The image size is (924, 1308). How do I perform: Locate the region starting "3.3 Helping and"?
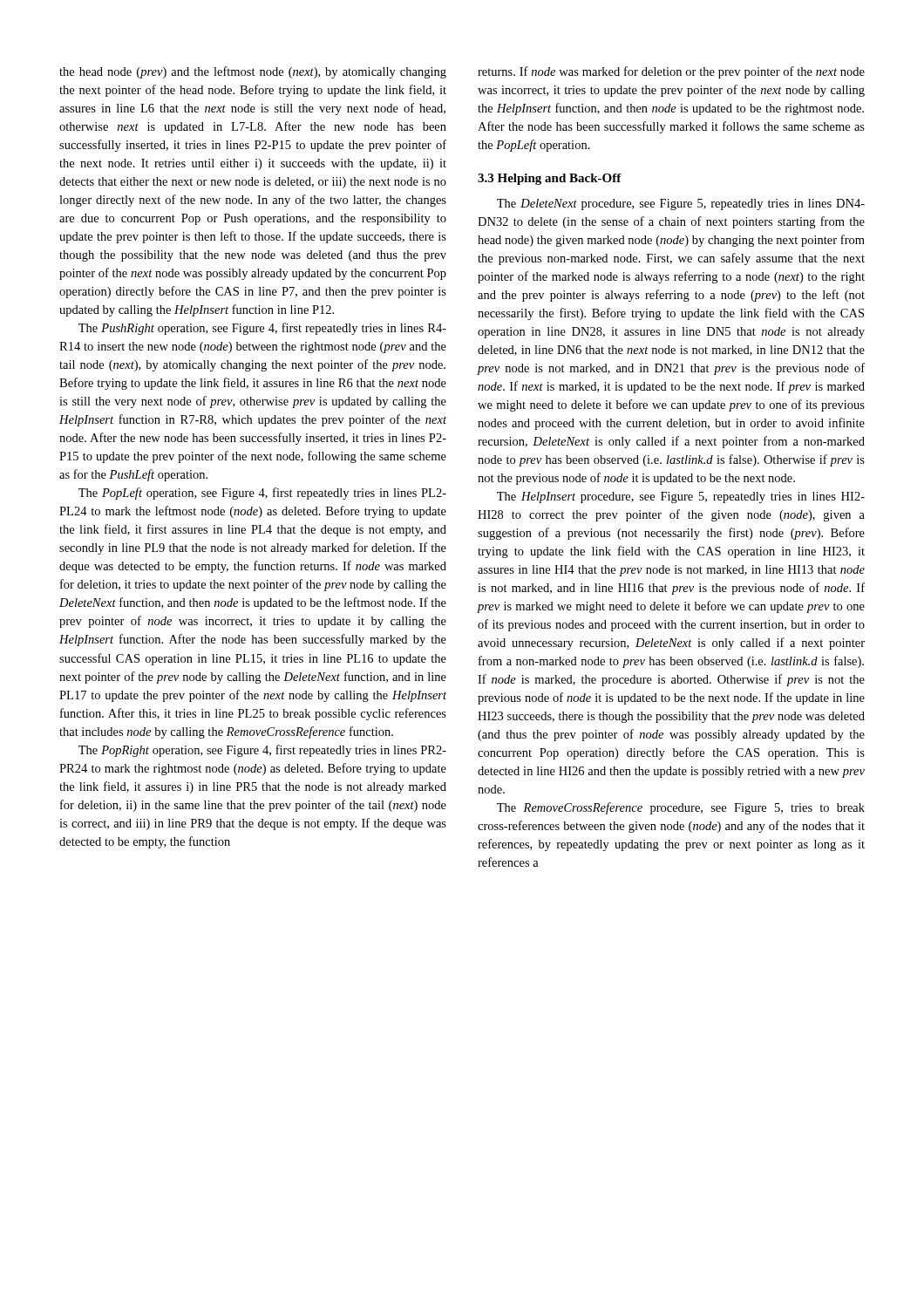[x=550, y=179]
